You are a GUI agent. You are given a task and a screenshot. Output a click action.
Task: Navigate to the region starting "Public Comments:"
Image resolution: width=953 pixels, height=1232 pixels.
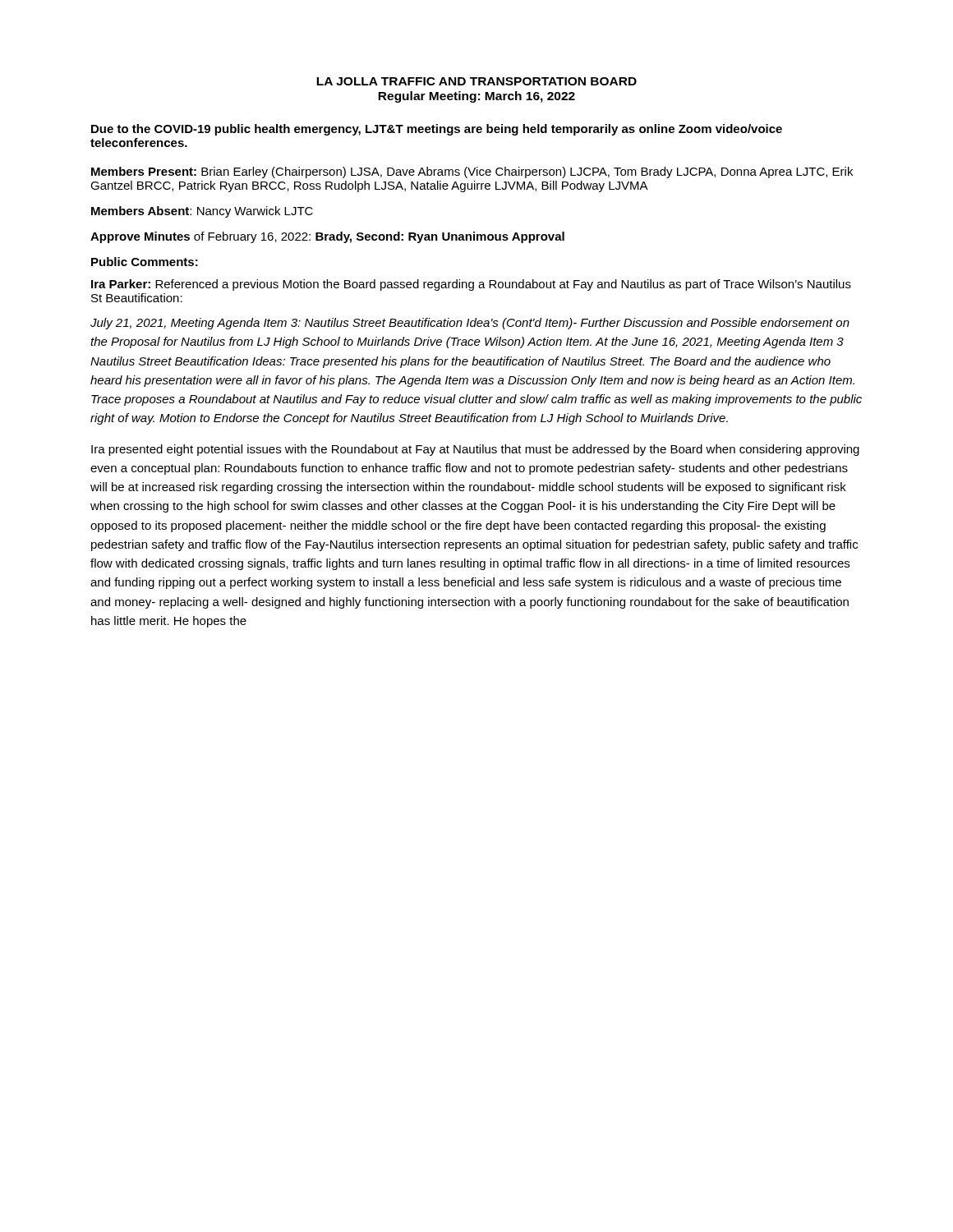coord(145,262)
